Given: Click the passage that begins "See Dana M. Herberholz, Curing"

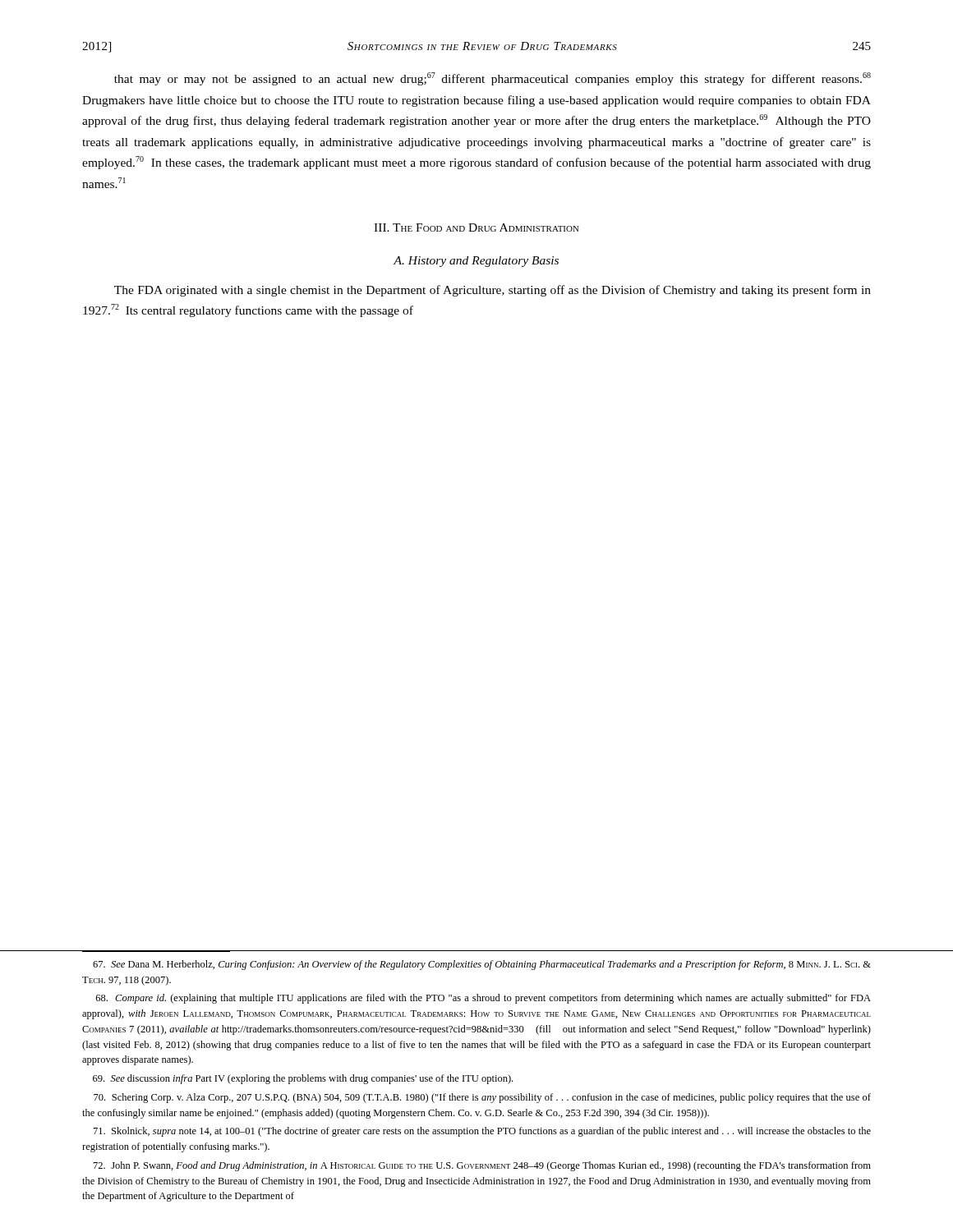Looking at the screenshot, I should (x=476, y=972).
